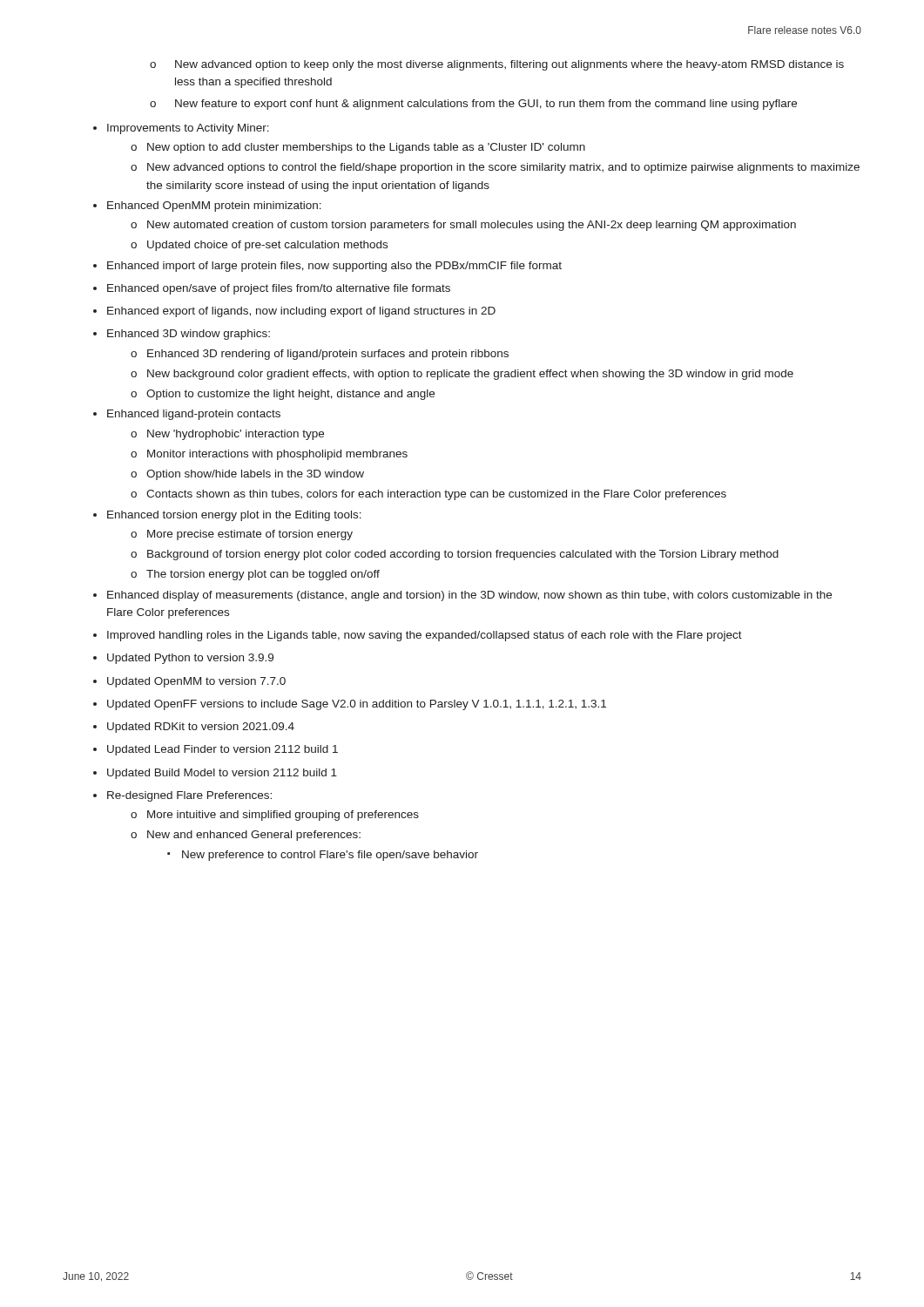
Task: Select the passage starting "Re-designed Flare Preferences: More"
Action: [189, 796]
